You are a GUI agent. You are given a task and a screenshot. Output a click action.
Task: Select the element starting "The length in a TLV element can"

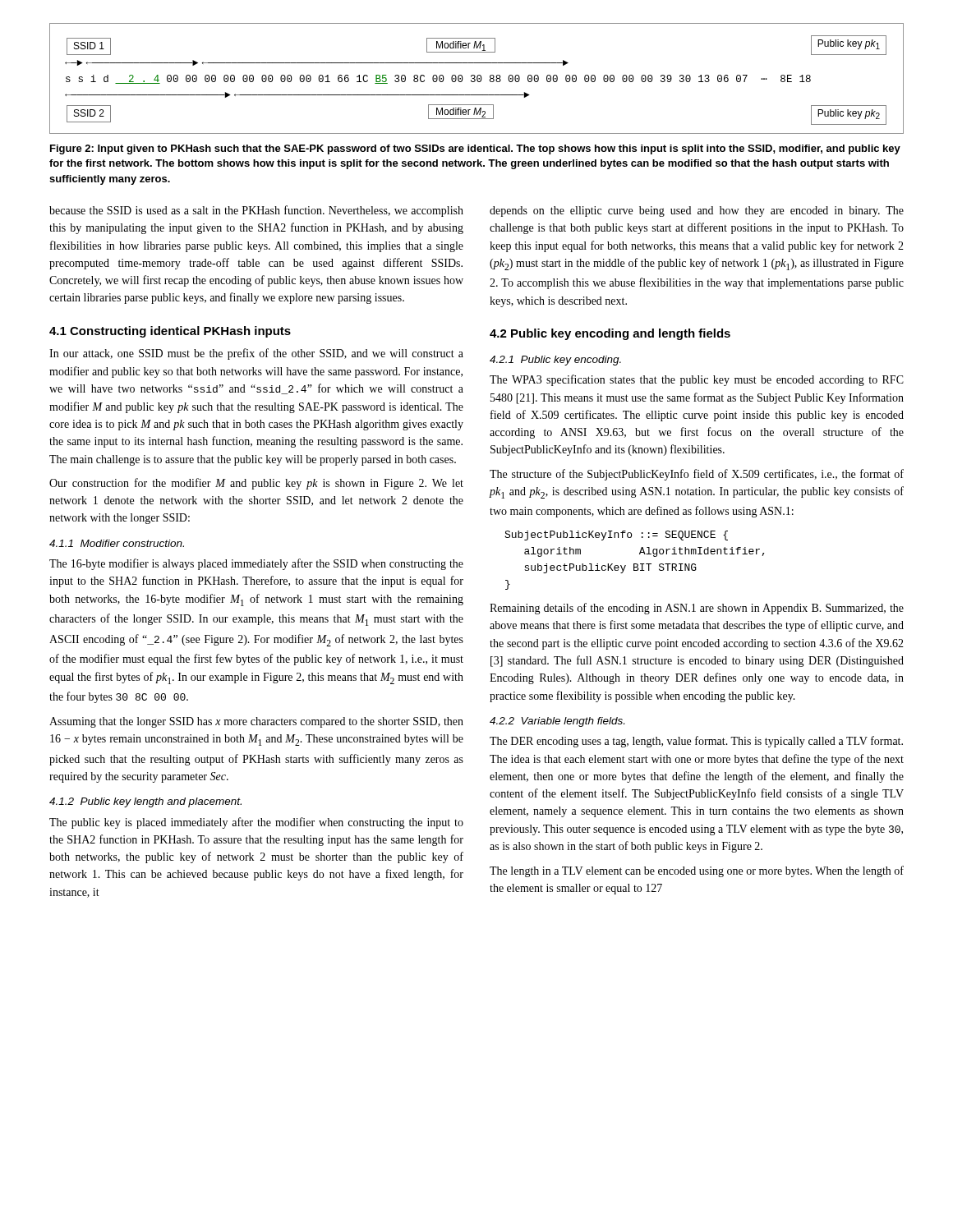[x=697, y=880]
